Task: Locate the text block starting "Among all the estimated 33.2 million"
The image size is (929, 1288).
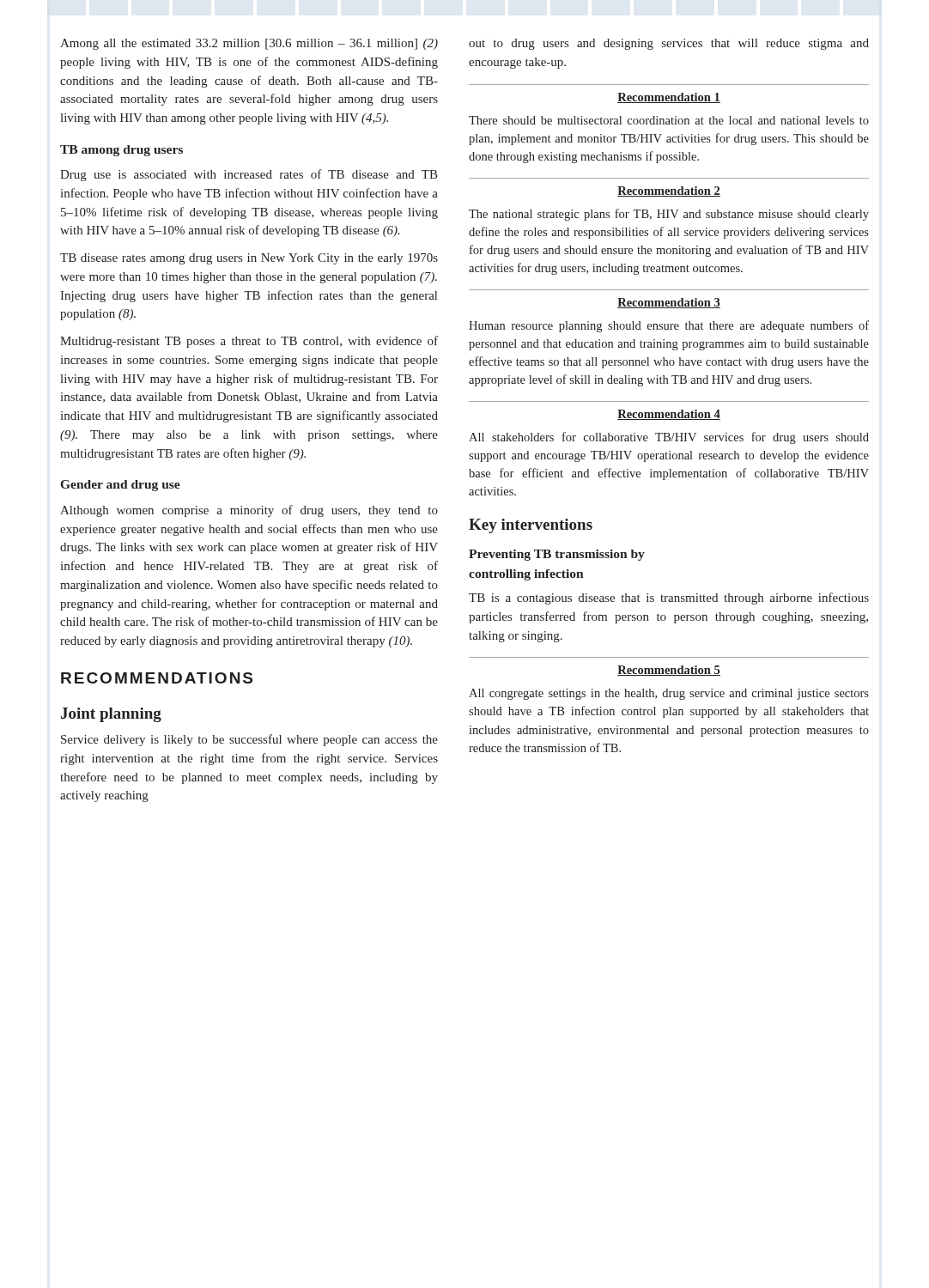Action: tap(249, 81)
